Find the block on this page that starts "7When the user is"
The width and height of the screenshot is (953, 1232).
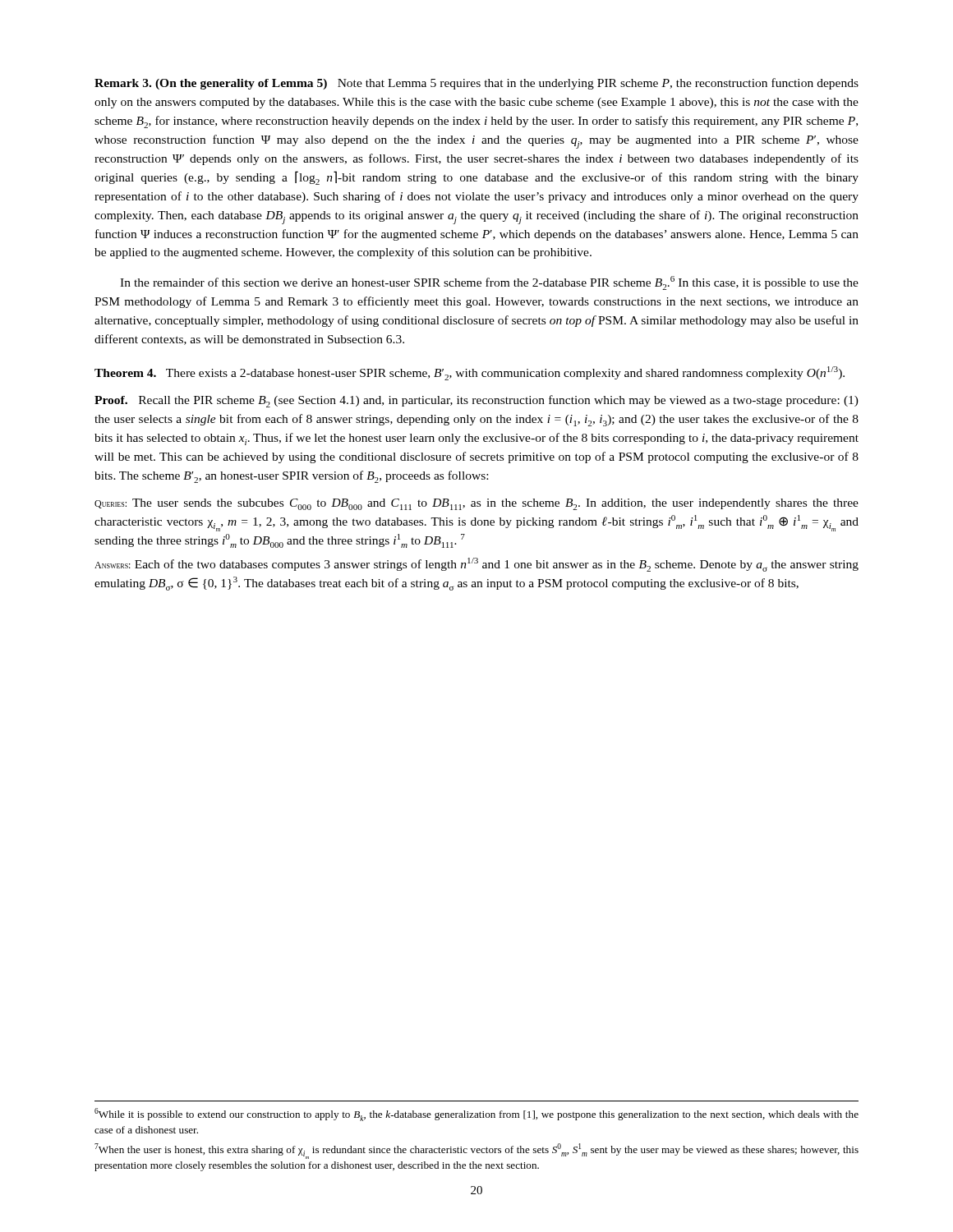pyautogui.click(x=476, y=1158)
